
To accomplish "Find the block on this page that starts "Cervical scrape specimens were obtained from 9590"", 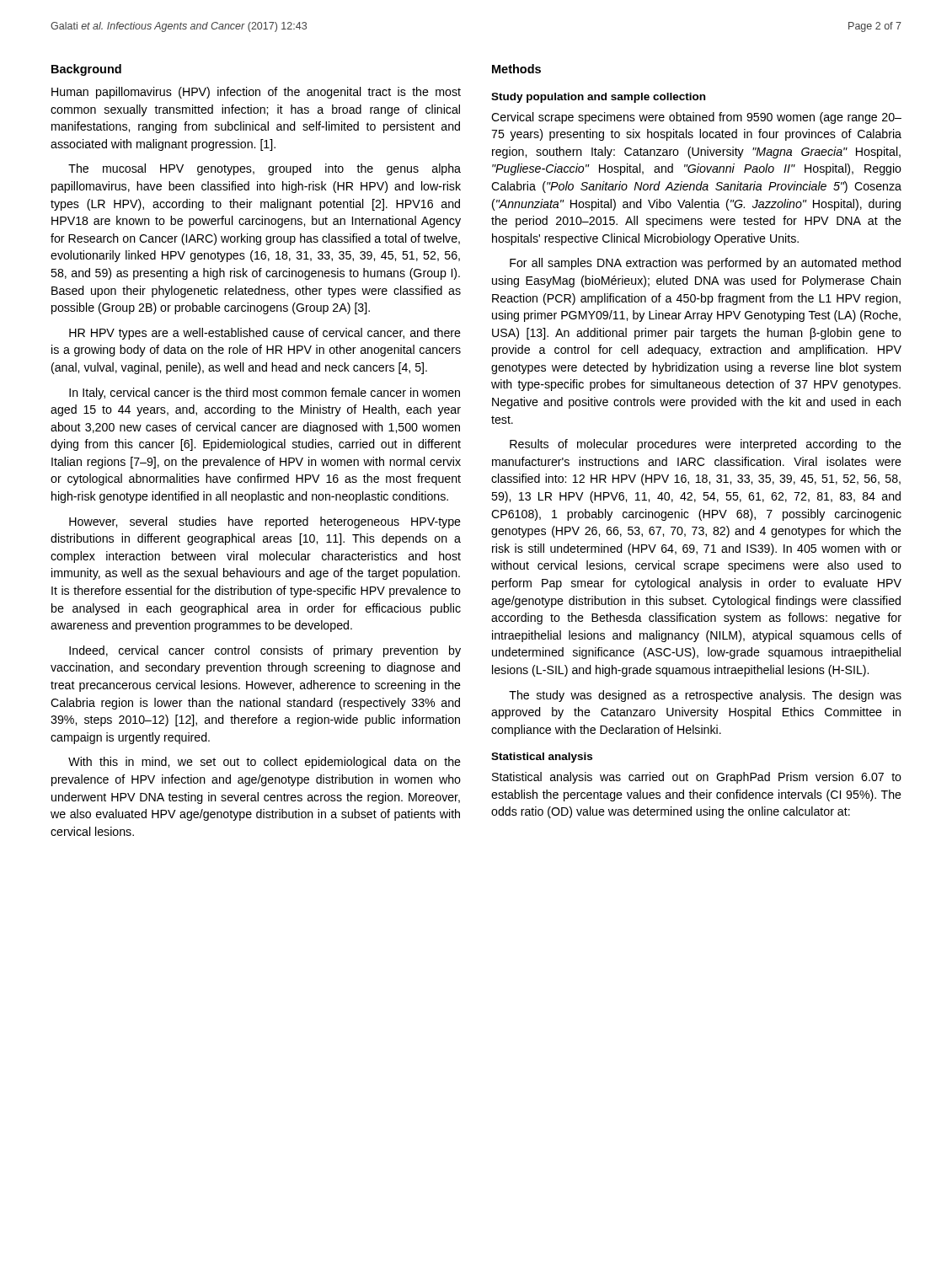I will [x=696, y=178].
